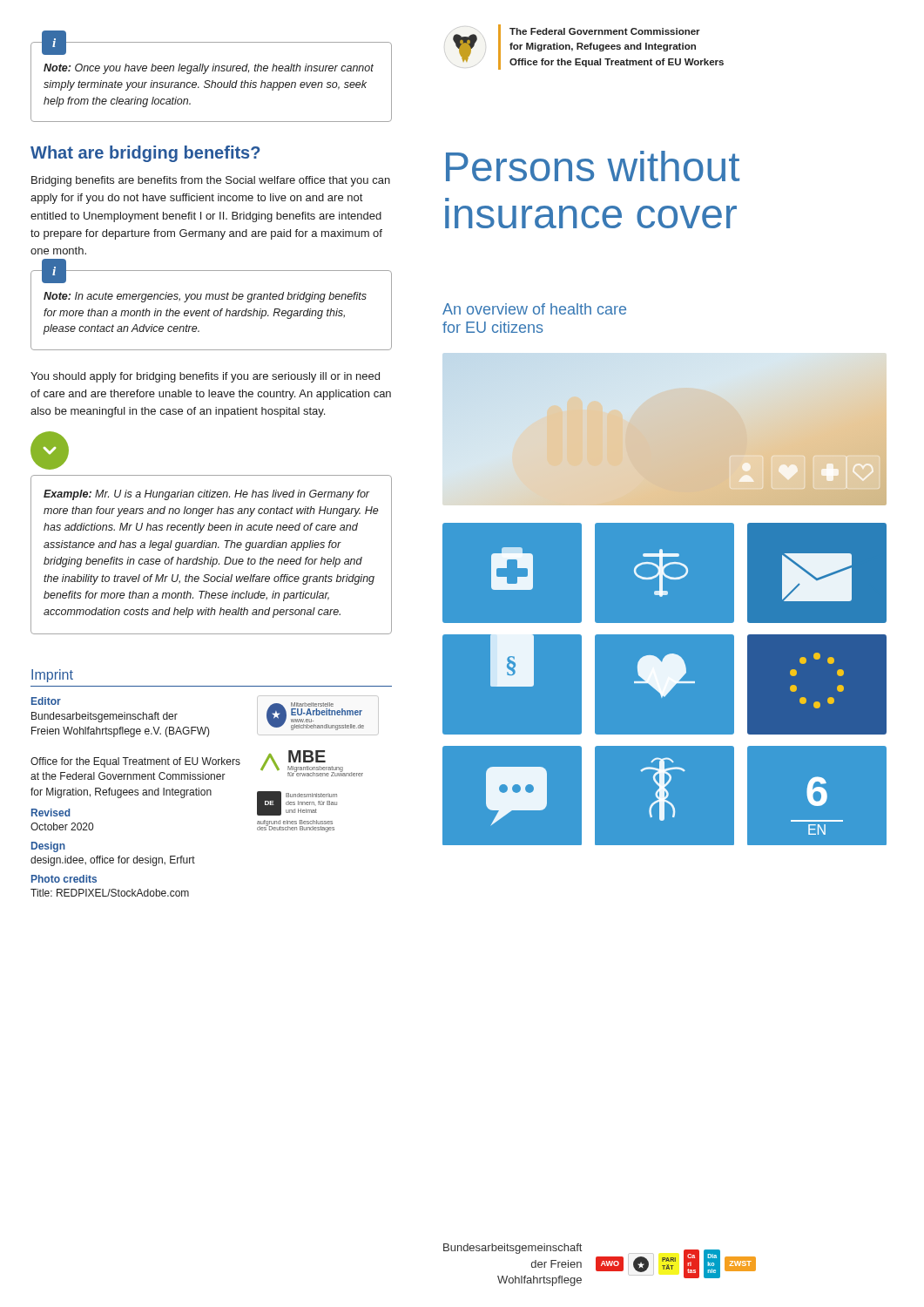
Task: Find the element starting "You should apply for"
Action: point(211,394)
